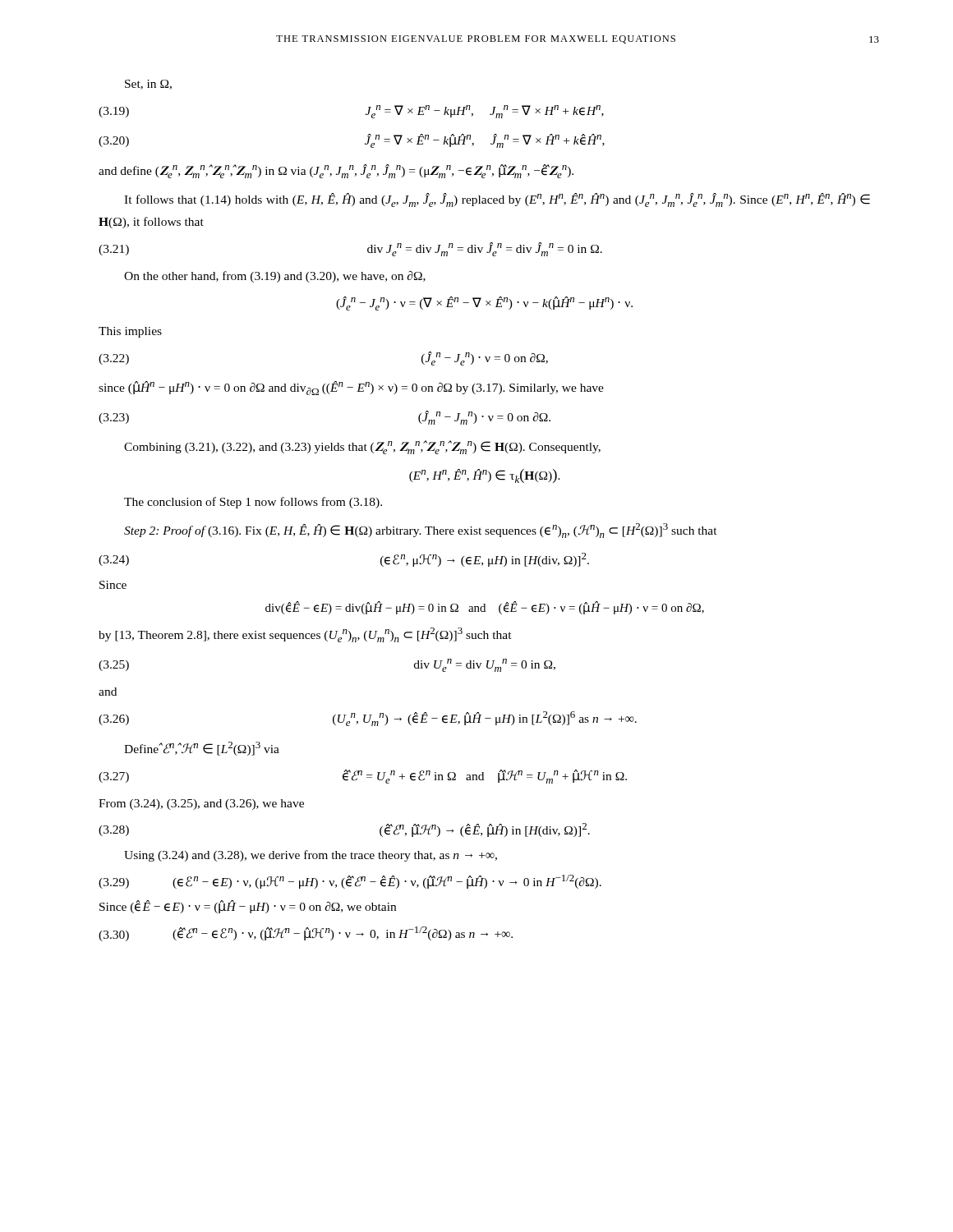This screenshot has height=1232, width=953.
Task: Point to the block beginning "On the other hand, from (3.19) and"
Action: click(x=275, y=276)
